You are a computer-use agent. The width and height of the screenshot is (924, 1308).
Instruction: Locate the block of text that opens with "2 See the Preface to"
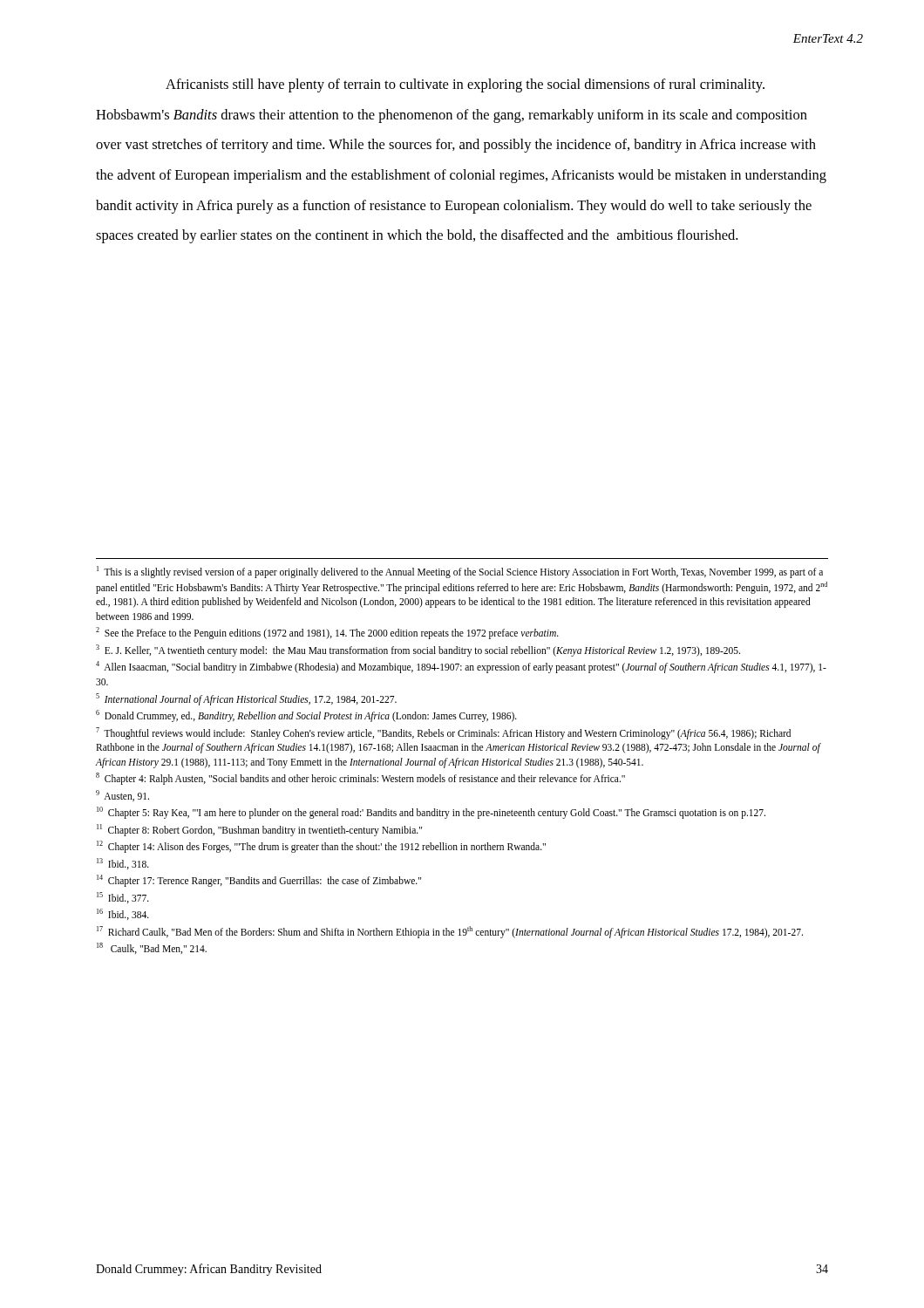[327, 632]
